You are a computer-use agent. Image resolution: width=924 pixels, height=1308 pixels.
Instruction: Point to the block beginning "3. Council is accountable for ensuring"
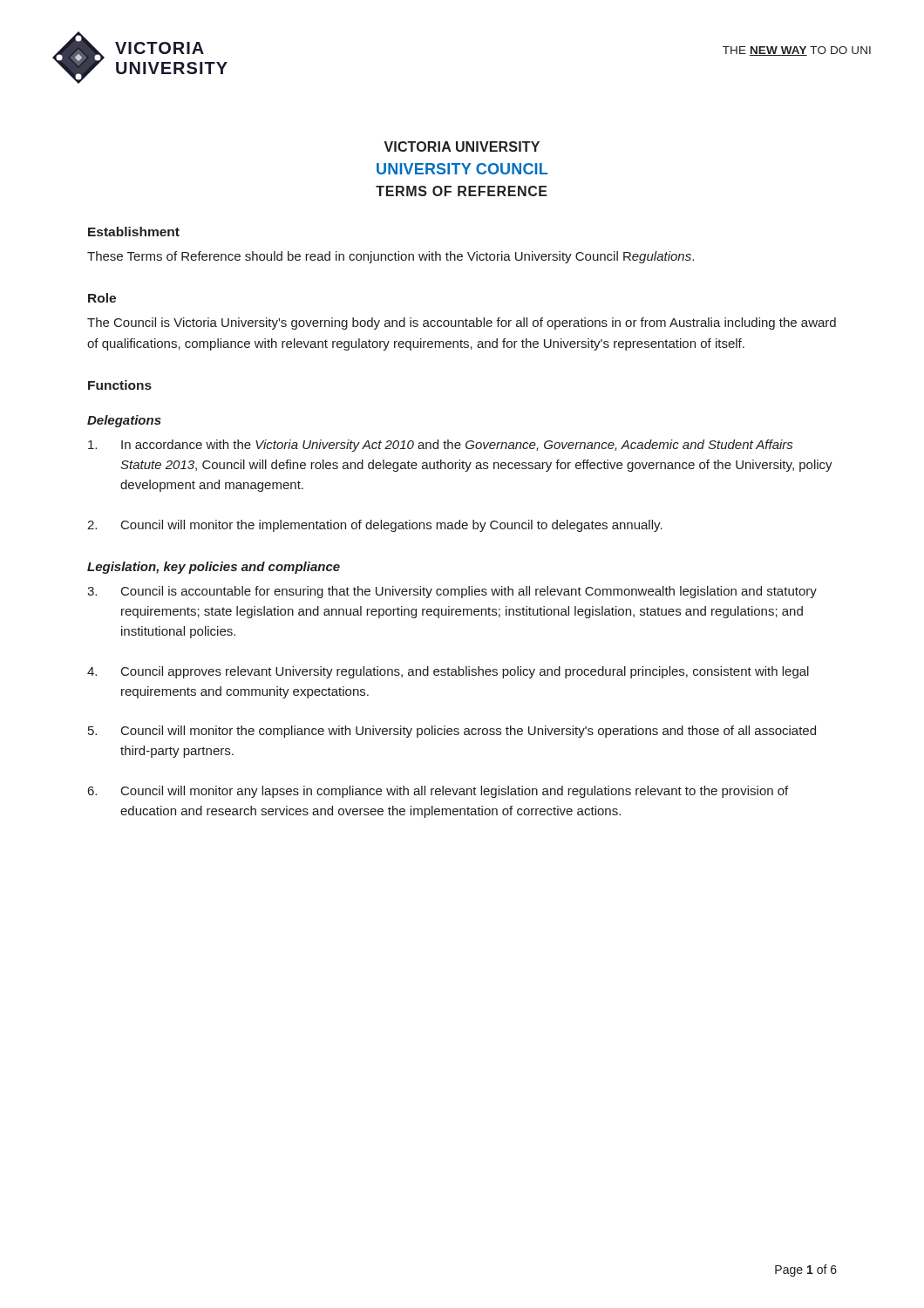[x=462, y=611]
